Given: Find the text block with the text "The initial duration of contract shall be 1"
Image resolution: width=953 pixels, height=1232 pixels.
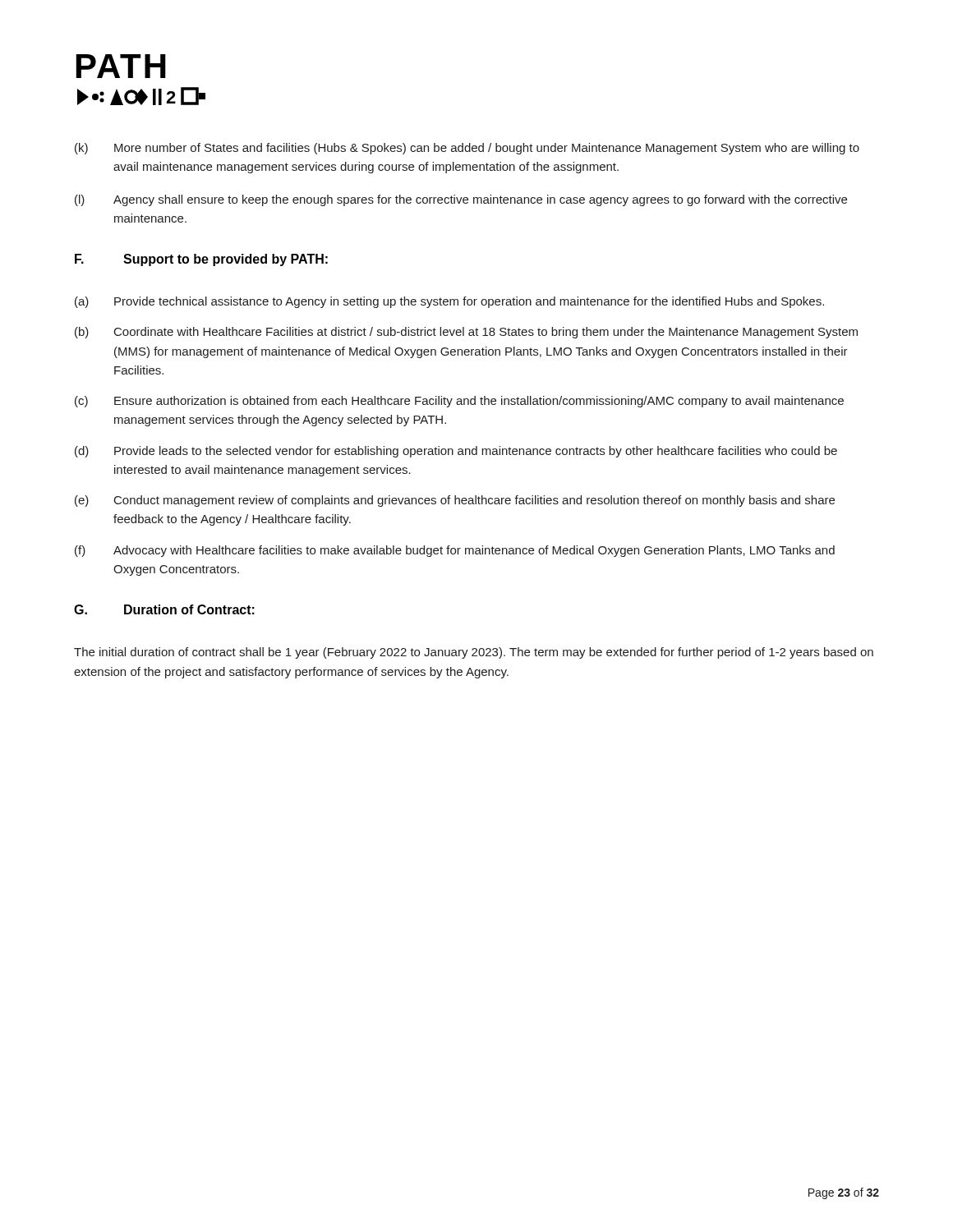Looking at the screenshot, I should click(x=474, y=662).
